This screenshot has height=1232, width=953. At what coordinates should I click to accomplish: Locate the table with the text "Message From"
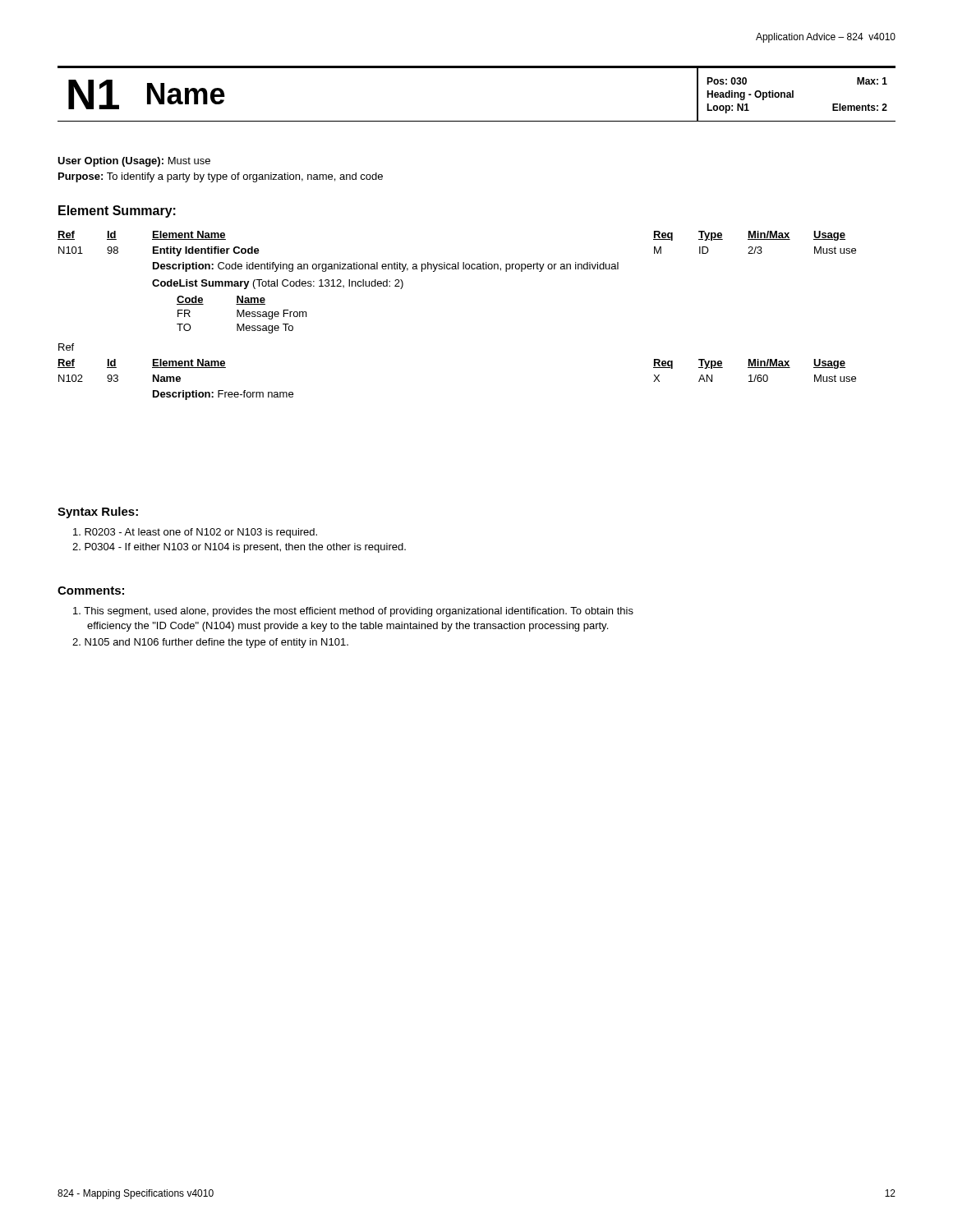(476, 317)
